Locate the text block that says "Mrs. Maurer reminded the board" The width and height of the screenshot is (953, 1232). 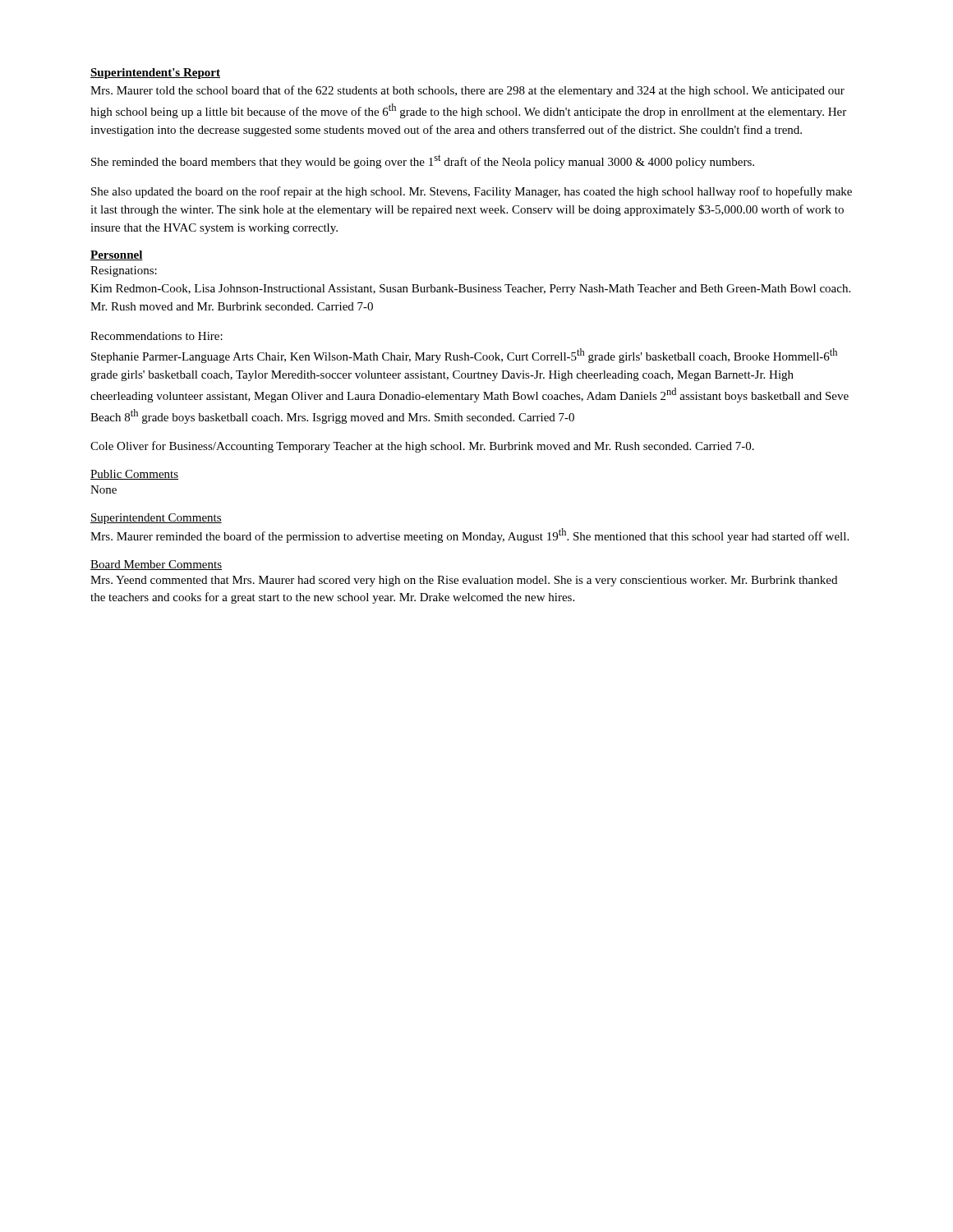coord(472,535)
